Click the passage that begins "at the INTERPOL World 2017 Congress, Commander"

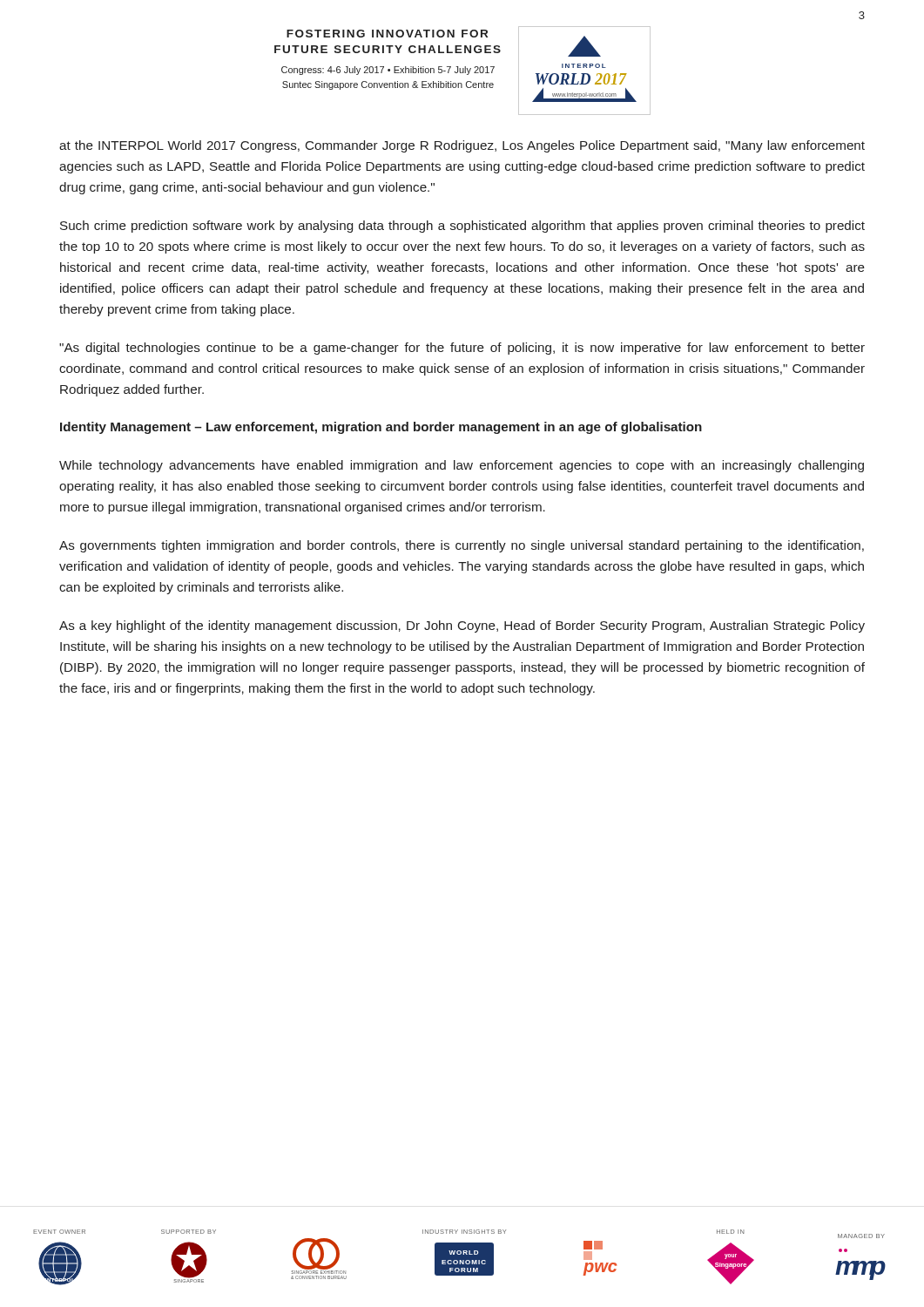tap(462, 166)
